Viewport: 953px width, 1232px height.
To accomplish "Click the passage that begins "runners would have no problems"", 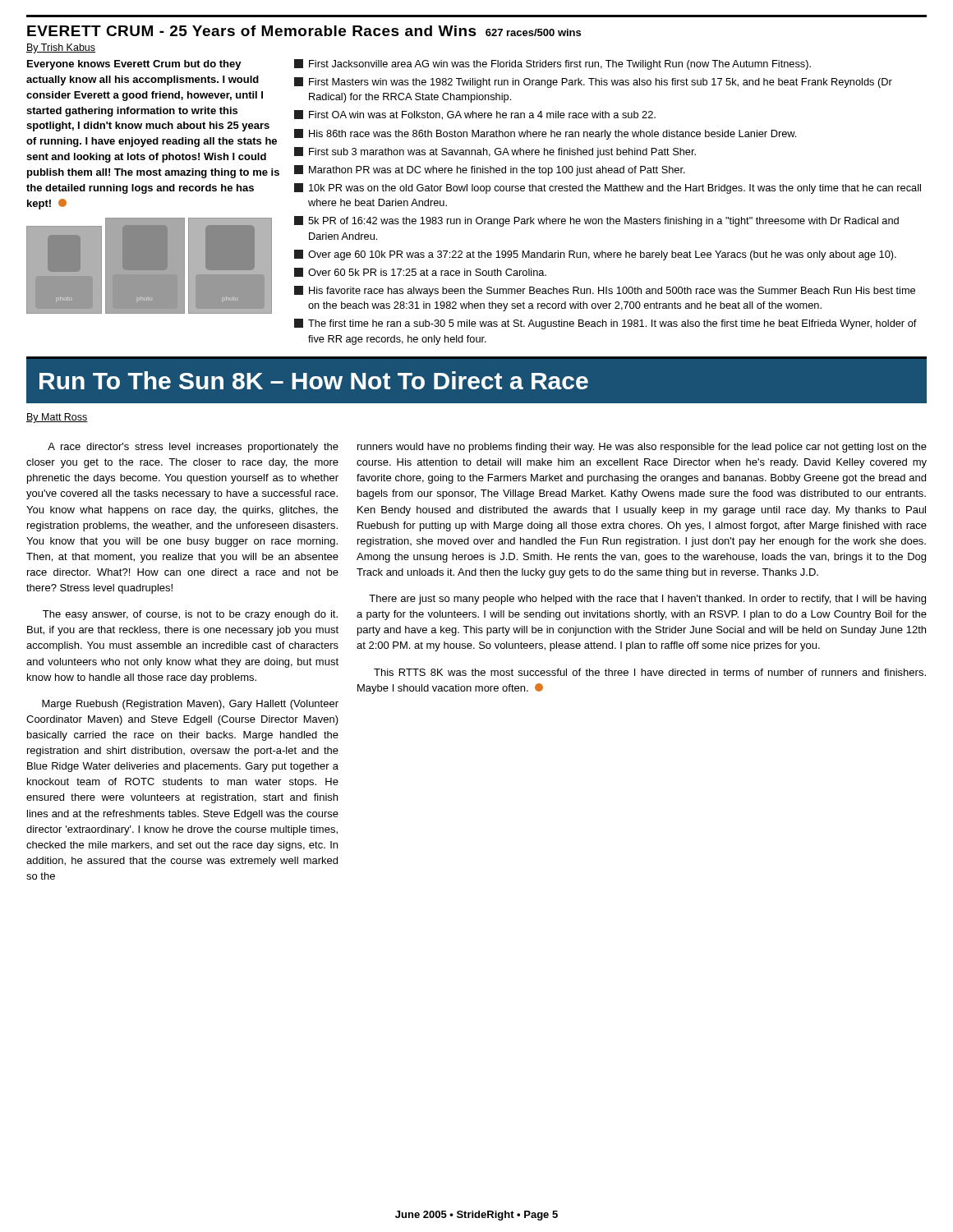I will click(642, 509).
